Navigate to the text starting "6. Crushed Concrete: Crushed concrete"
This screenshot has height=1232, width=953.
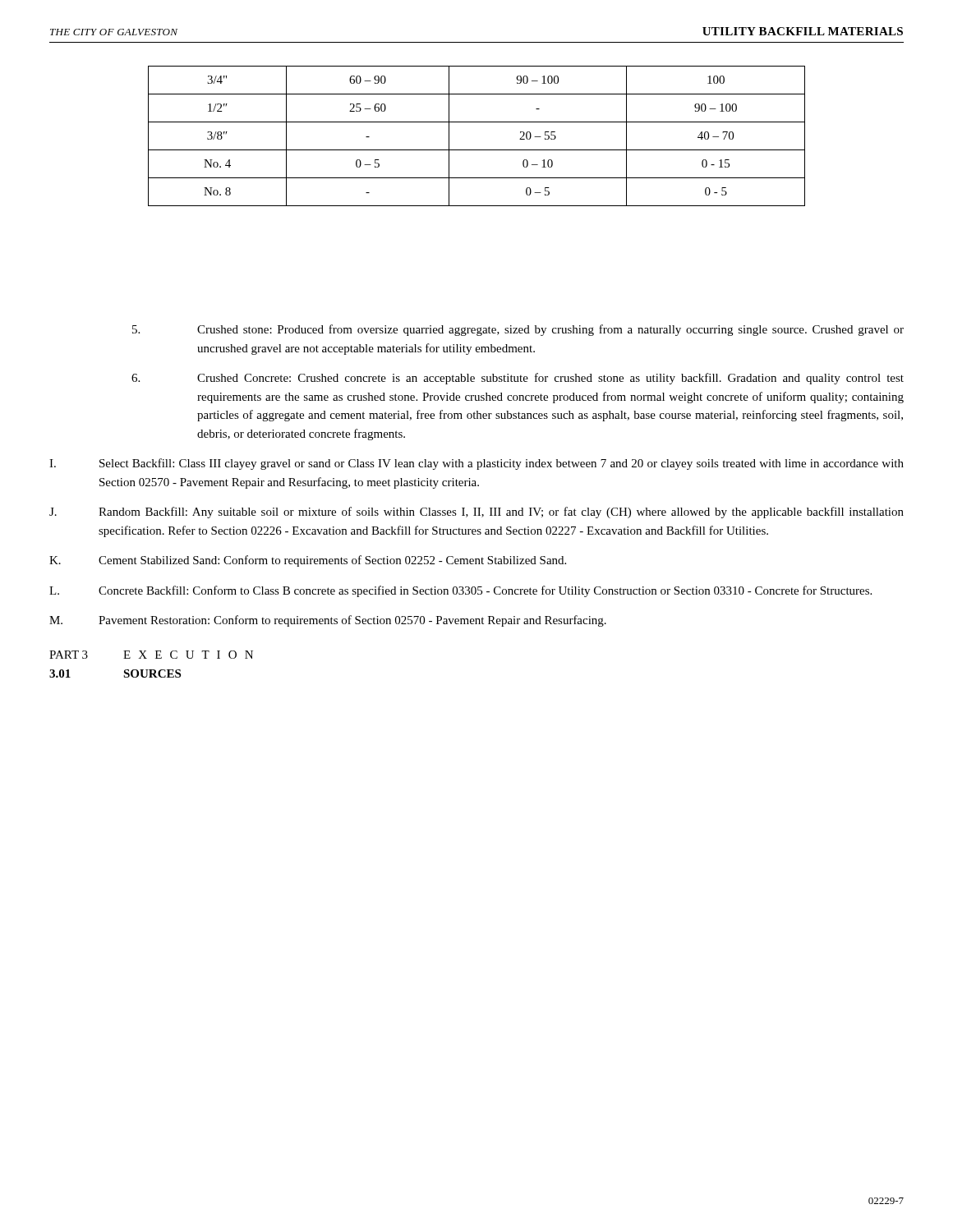[x=476, y=406]
